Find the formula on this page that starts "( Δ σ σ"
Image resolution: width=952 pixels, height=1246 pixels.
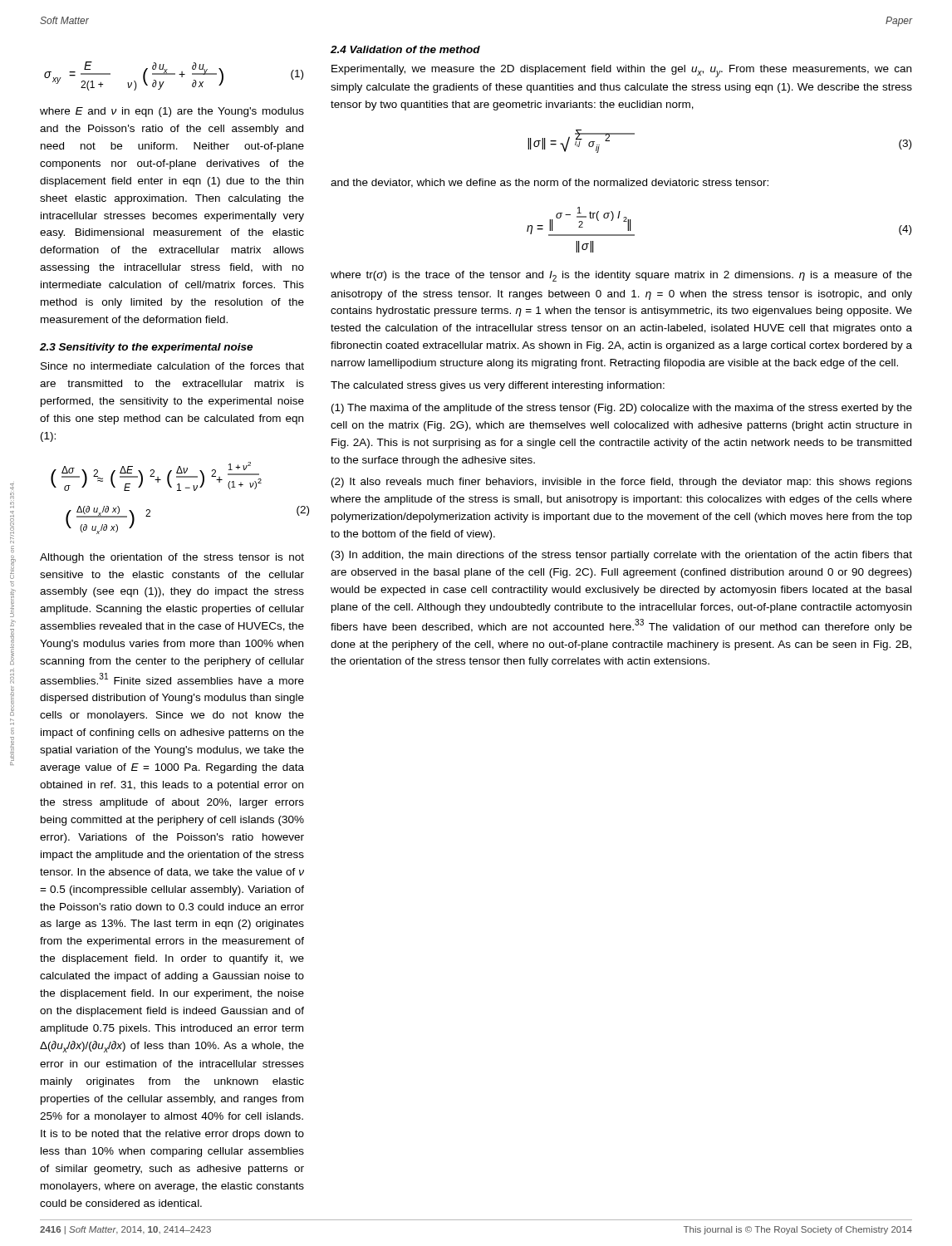[172, 496]
